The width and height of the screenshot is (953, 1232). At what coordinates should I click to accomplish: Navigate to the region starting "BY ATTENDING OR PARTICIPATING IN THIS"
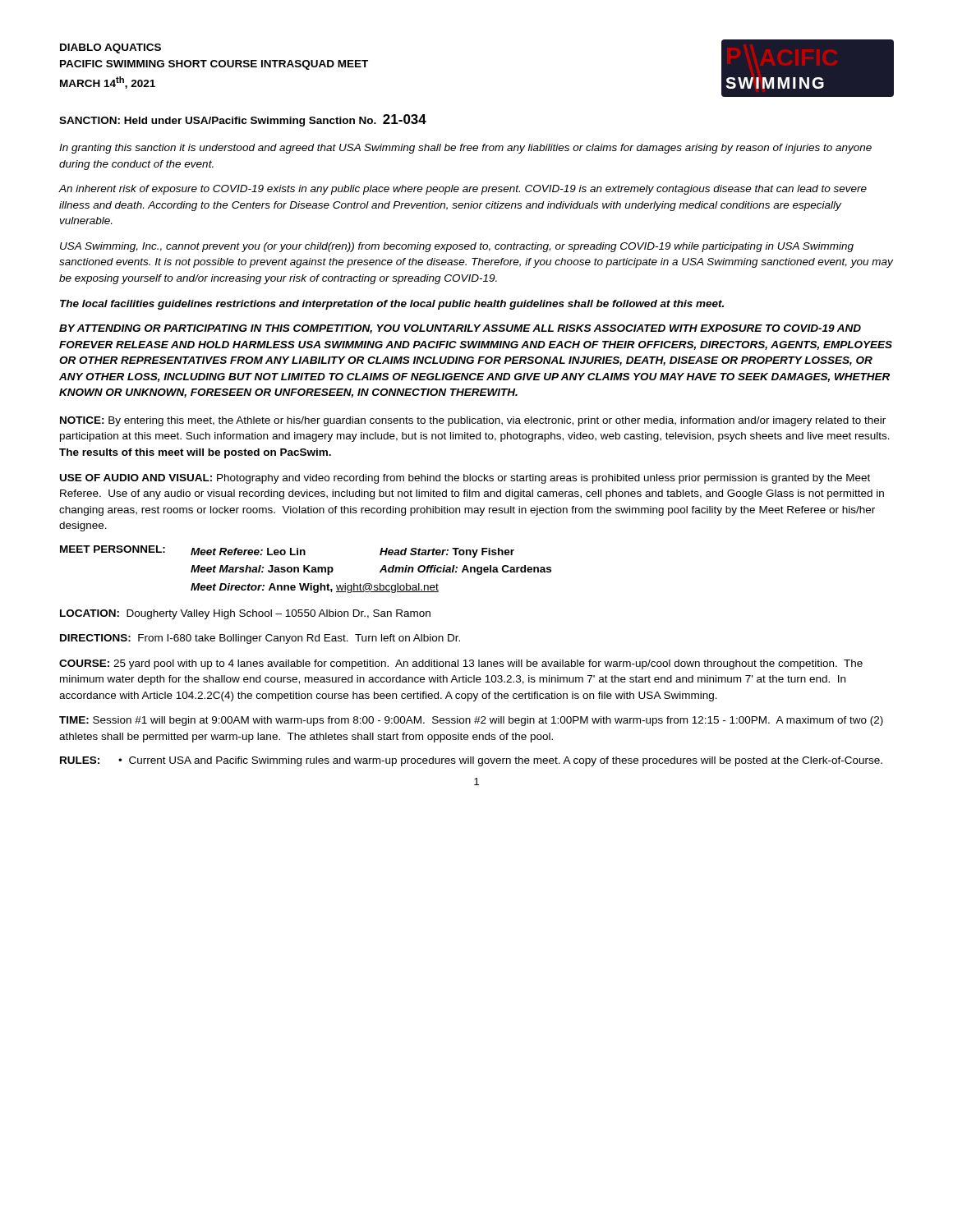[x=476, y=360]
